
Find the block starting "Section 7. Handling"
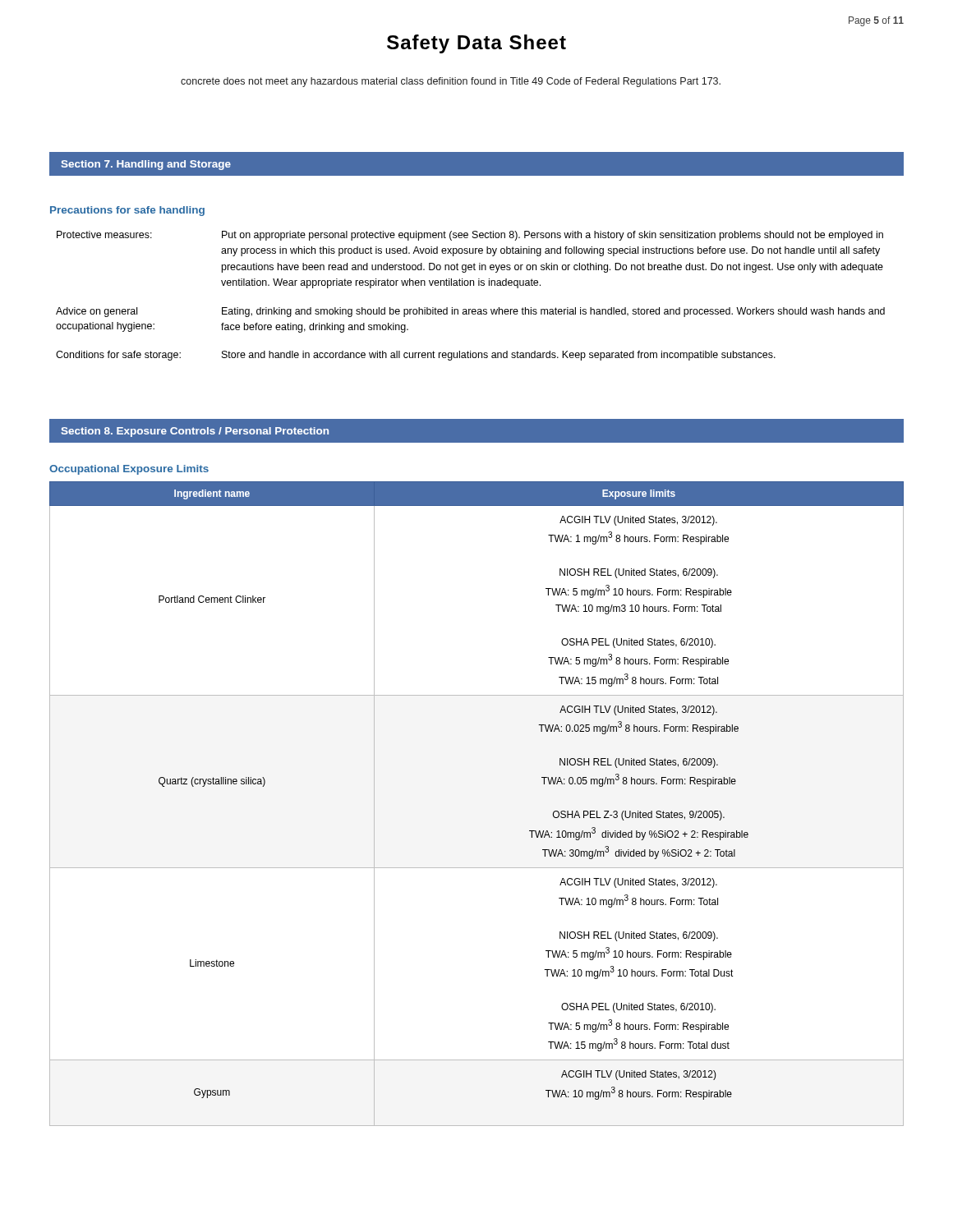click(x=476, y=164)
